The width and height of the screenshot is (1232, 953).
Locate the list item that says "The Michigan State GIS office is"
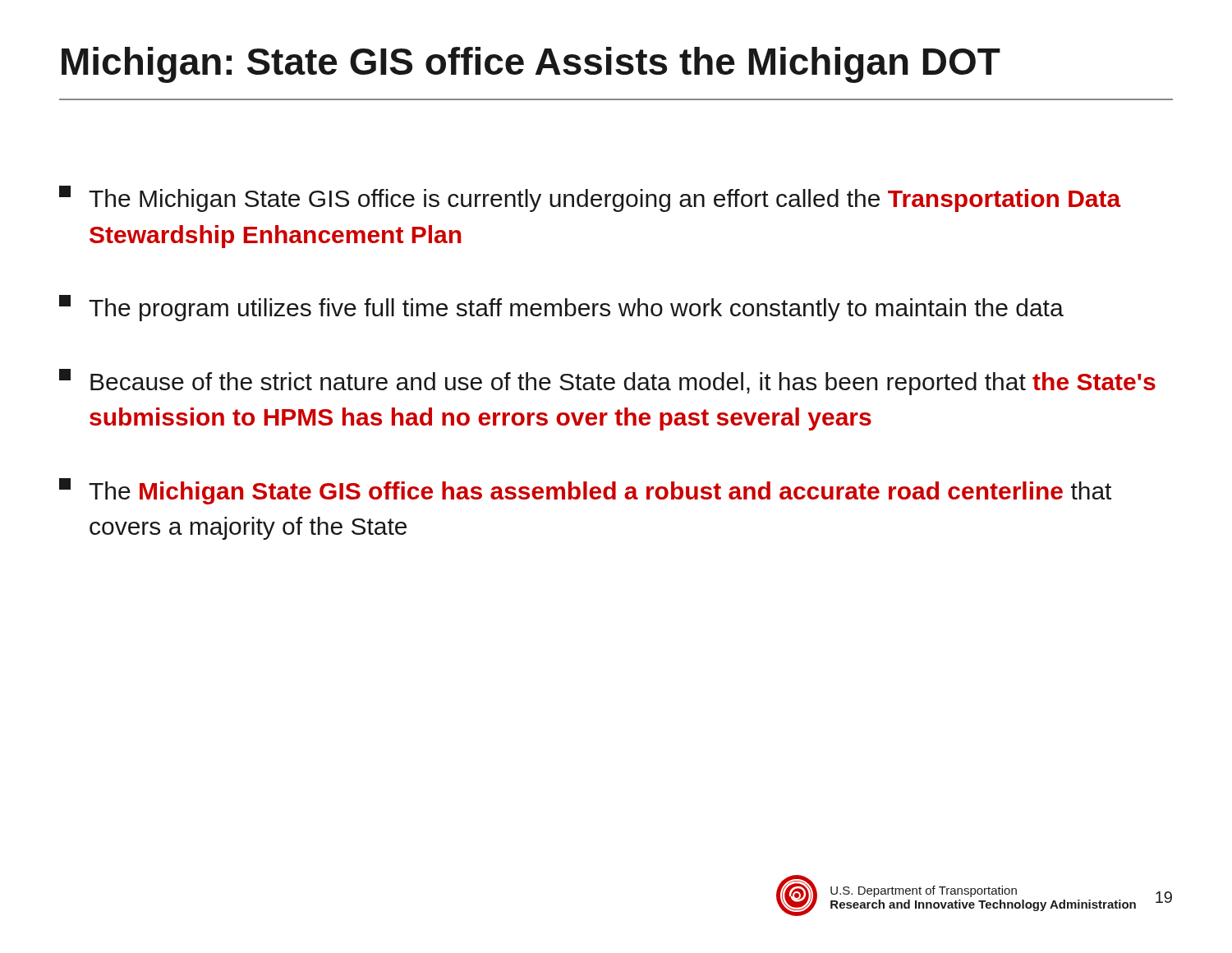coord(616,217)
